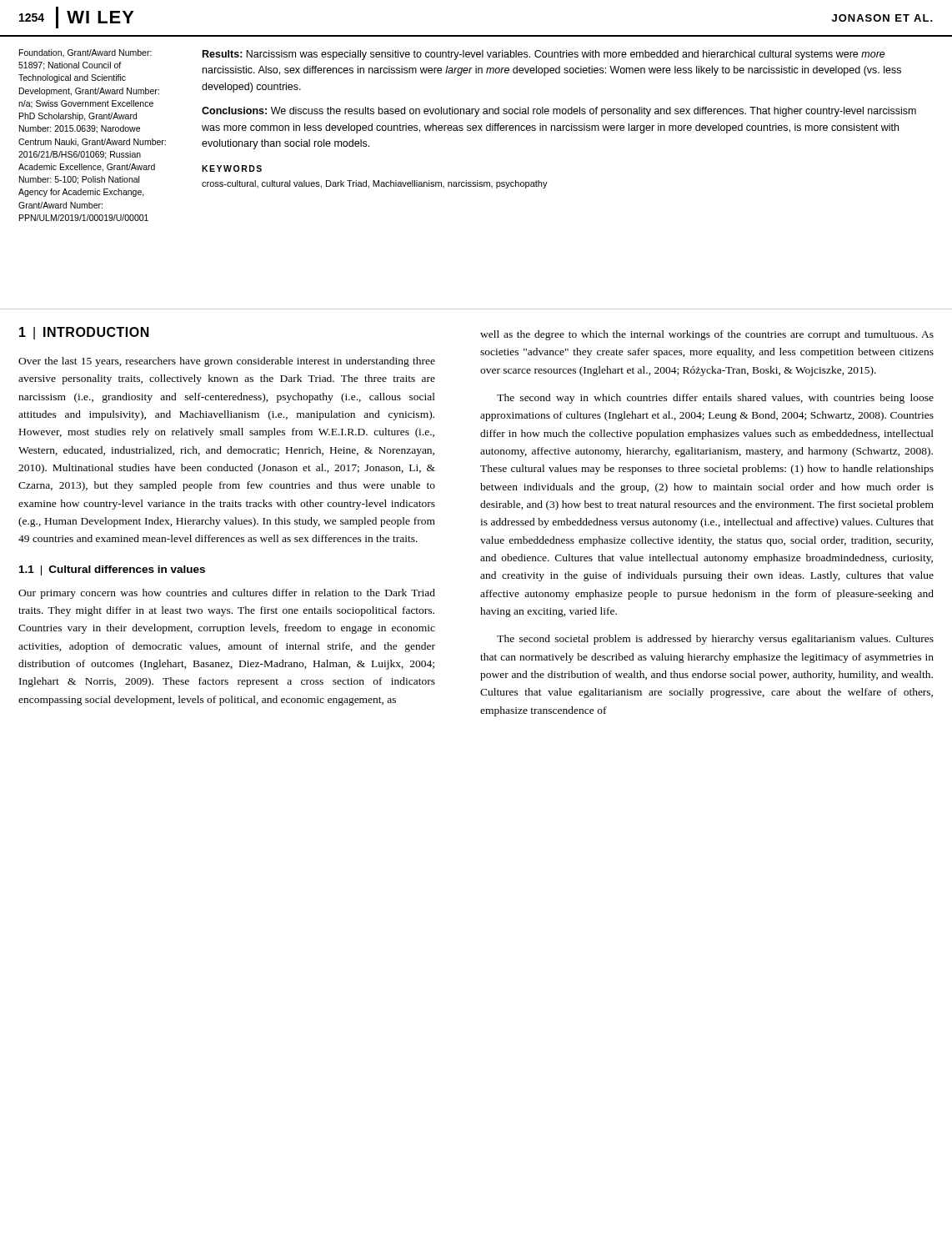Image resolution: width=952 pixels, height=1251 pixels.
Task: Navigate to the text block starting "Over the last 15 years, researchers have grown"
Action: [227, 450]
